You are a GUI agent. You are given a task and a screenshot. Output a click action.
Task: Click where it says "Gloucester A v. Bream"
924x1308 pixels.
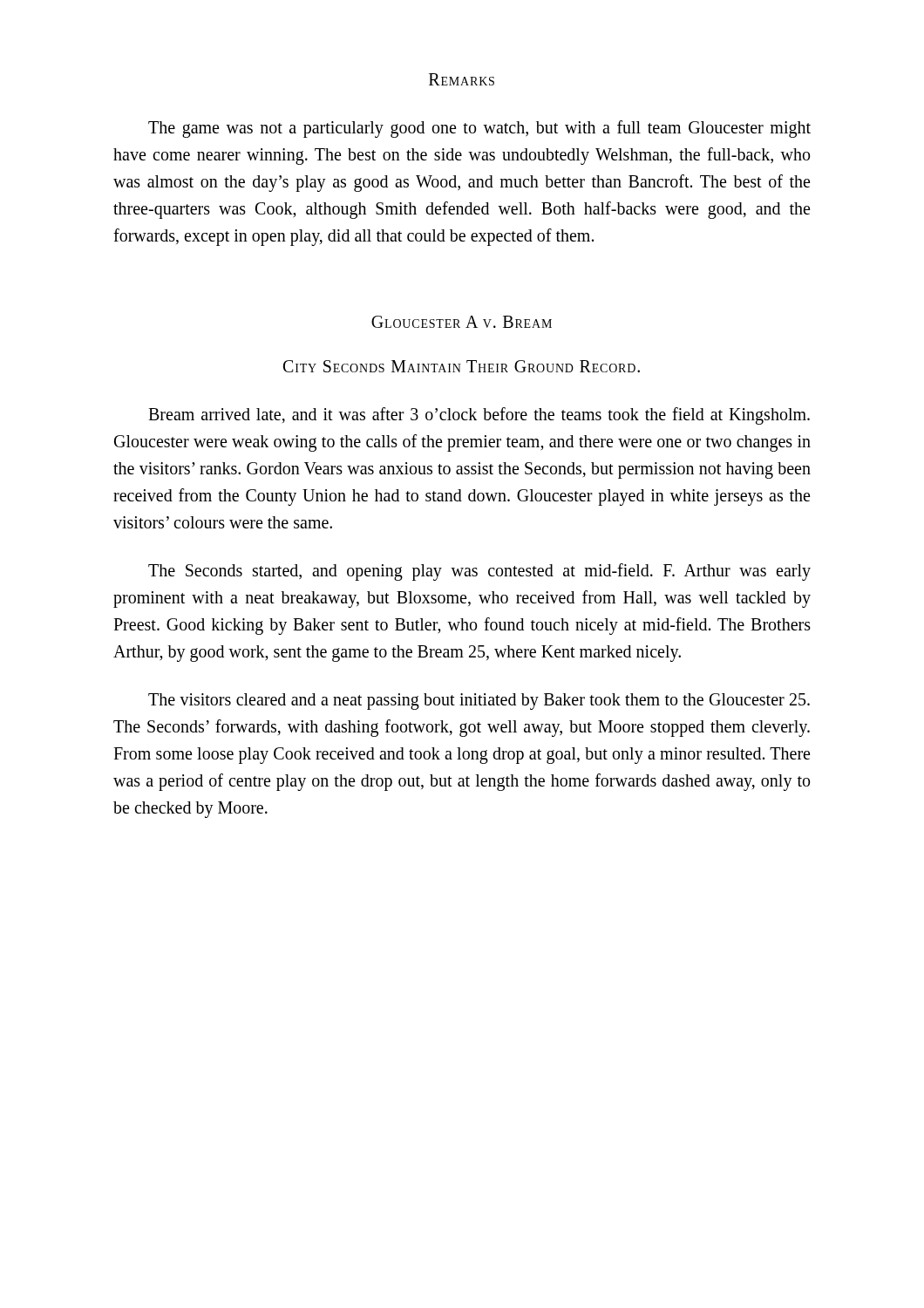[x=462, y=322]
